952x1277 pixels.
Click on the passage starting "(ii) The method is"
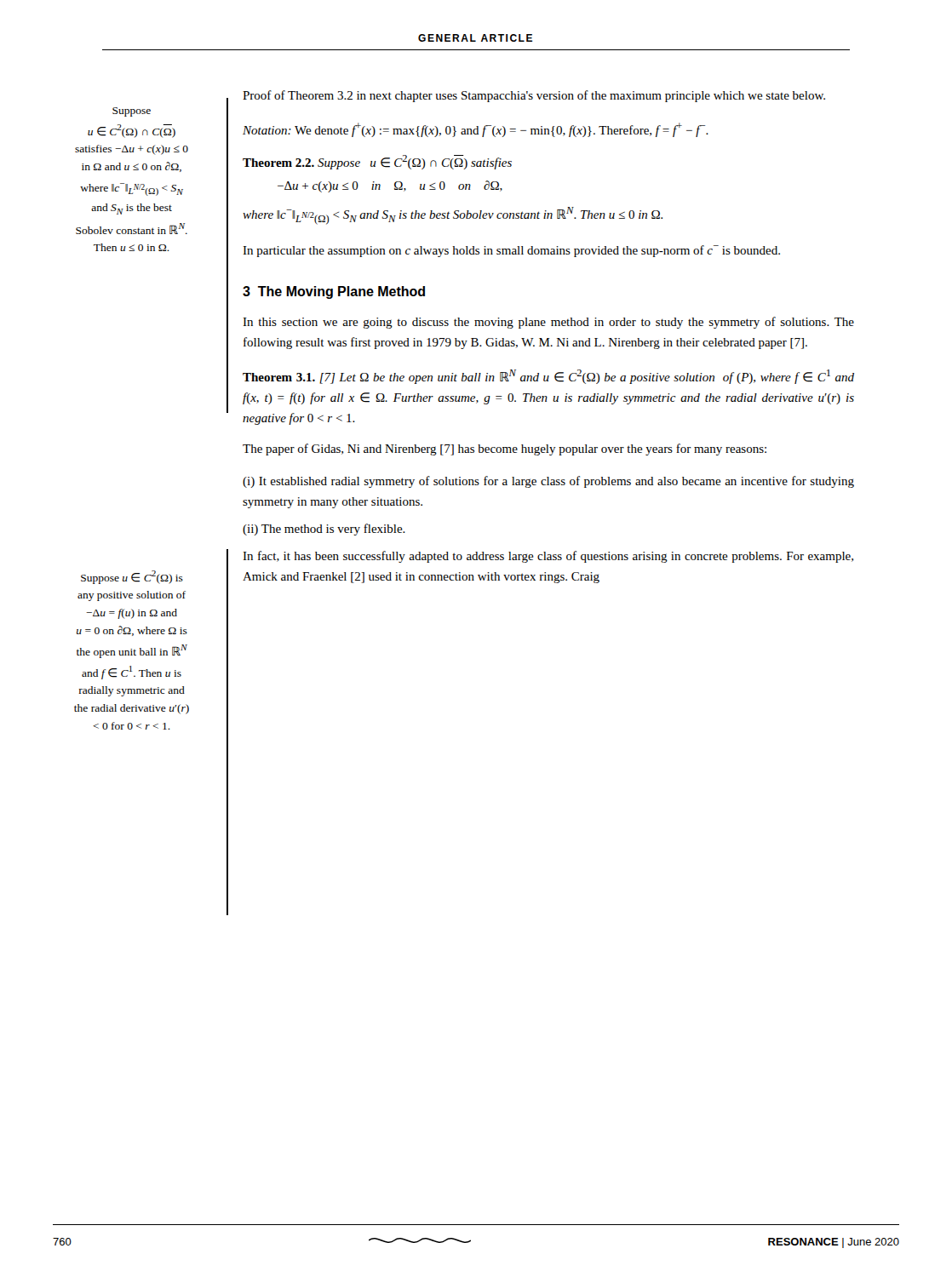(324, 529)
